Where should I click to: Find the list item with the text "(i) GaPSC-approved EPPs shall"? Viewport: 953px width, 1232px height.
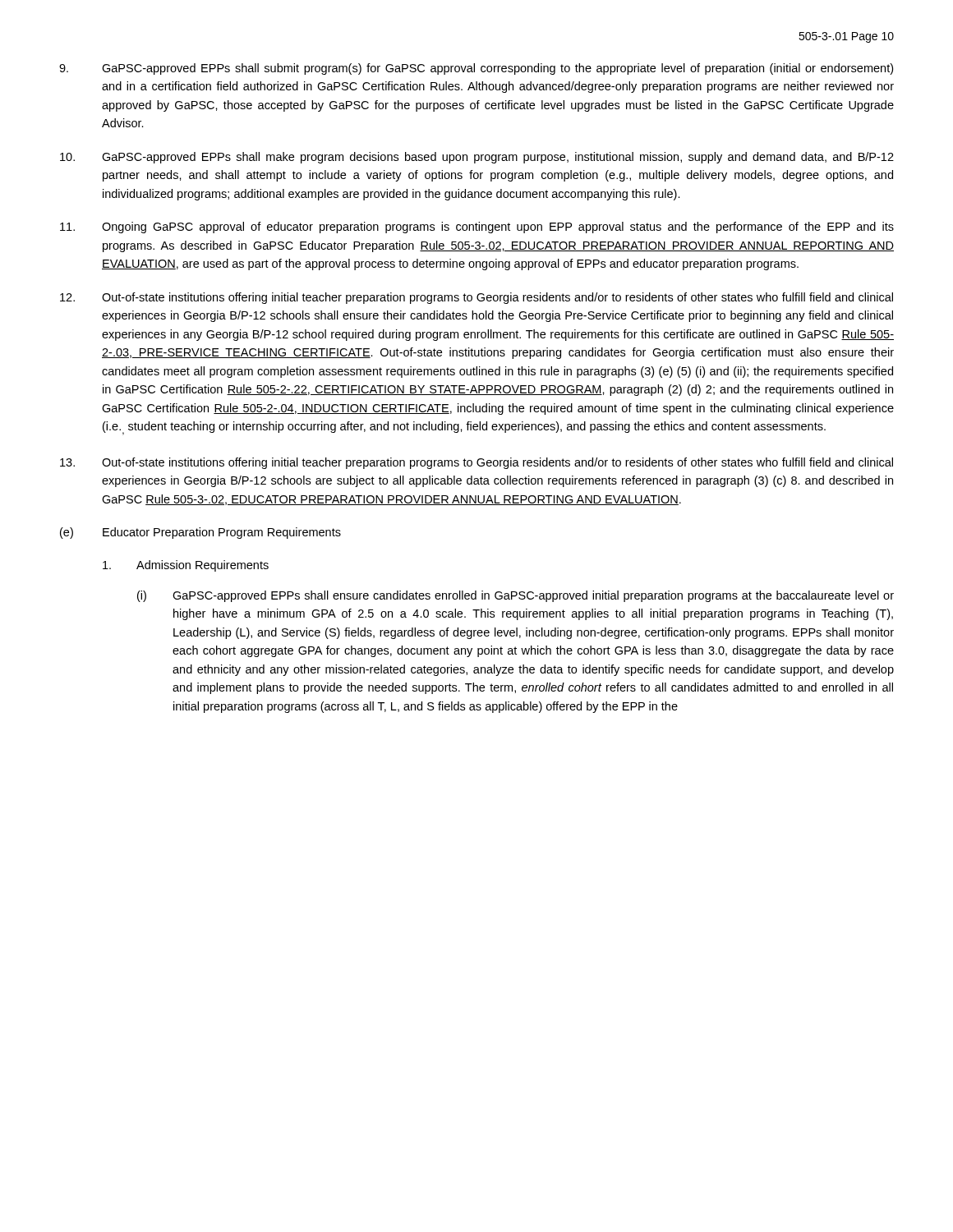pyautogui.click(x=515, y=651)
